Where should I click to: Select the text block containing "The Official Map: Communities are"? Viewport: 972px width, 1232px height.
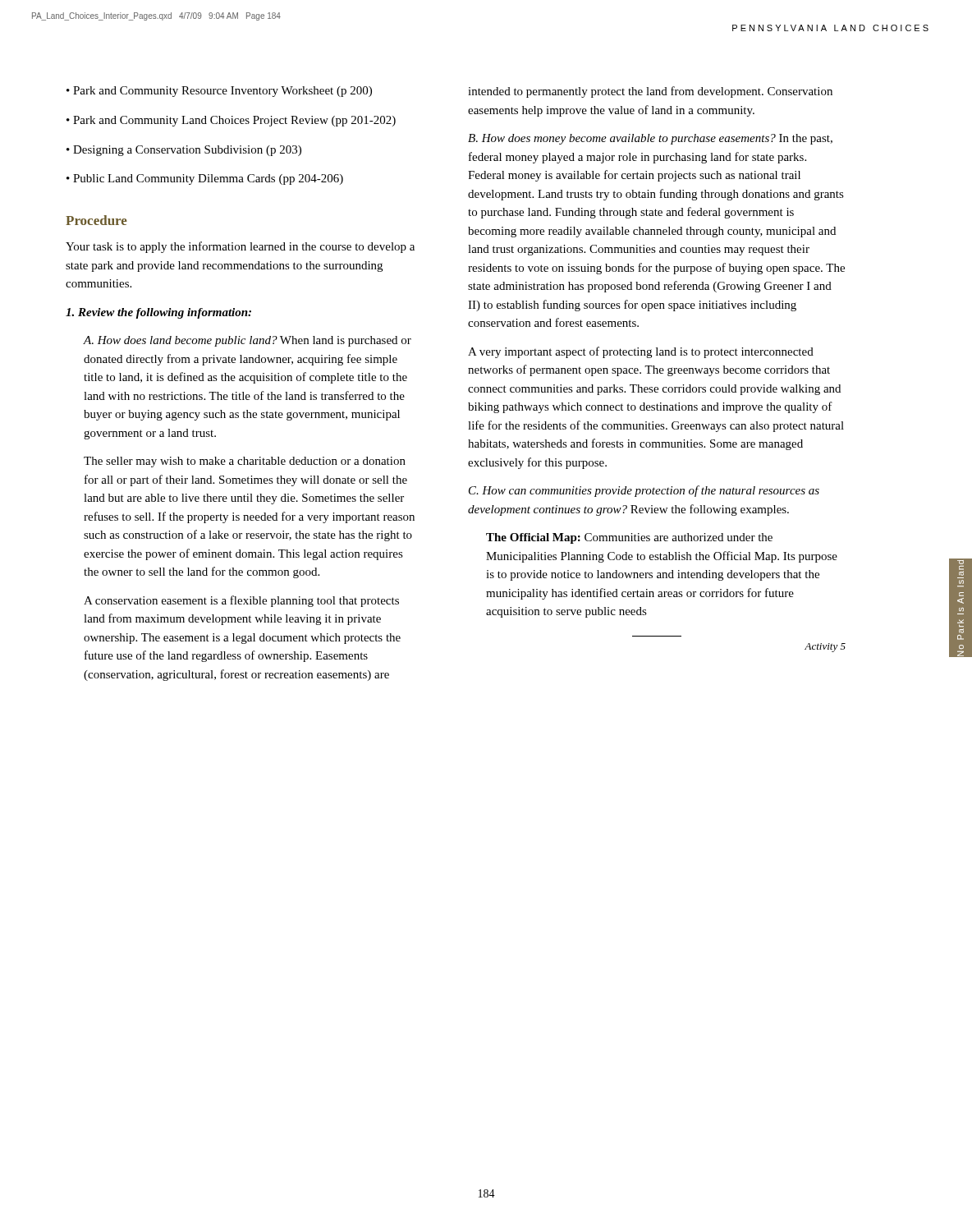[662, 574]
